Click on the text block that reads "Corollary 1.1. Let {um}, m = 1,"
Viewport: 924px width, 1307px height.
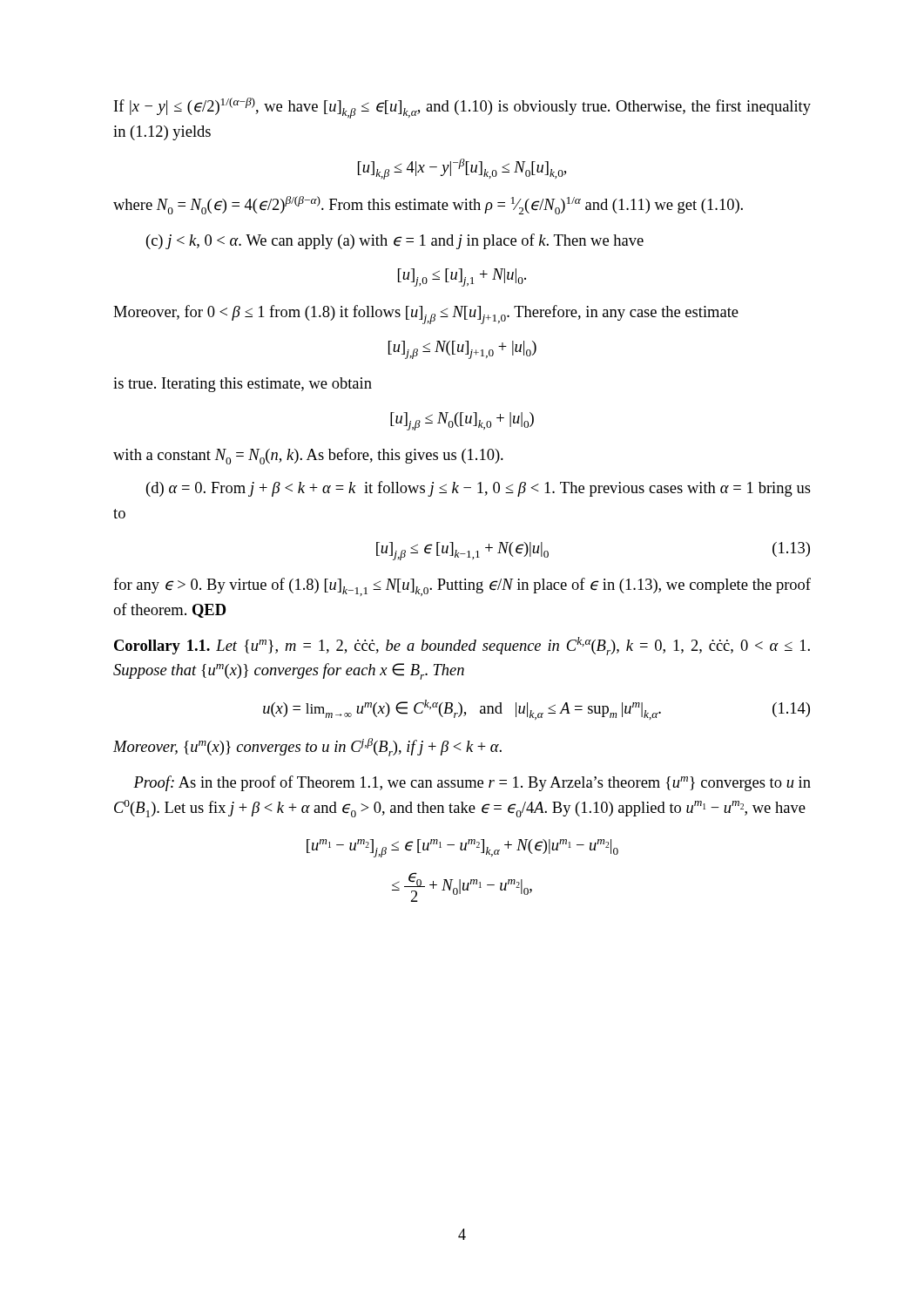(x=462, y=658)
